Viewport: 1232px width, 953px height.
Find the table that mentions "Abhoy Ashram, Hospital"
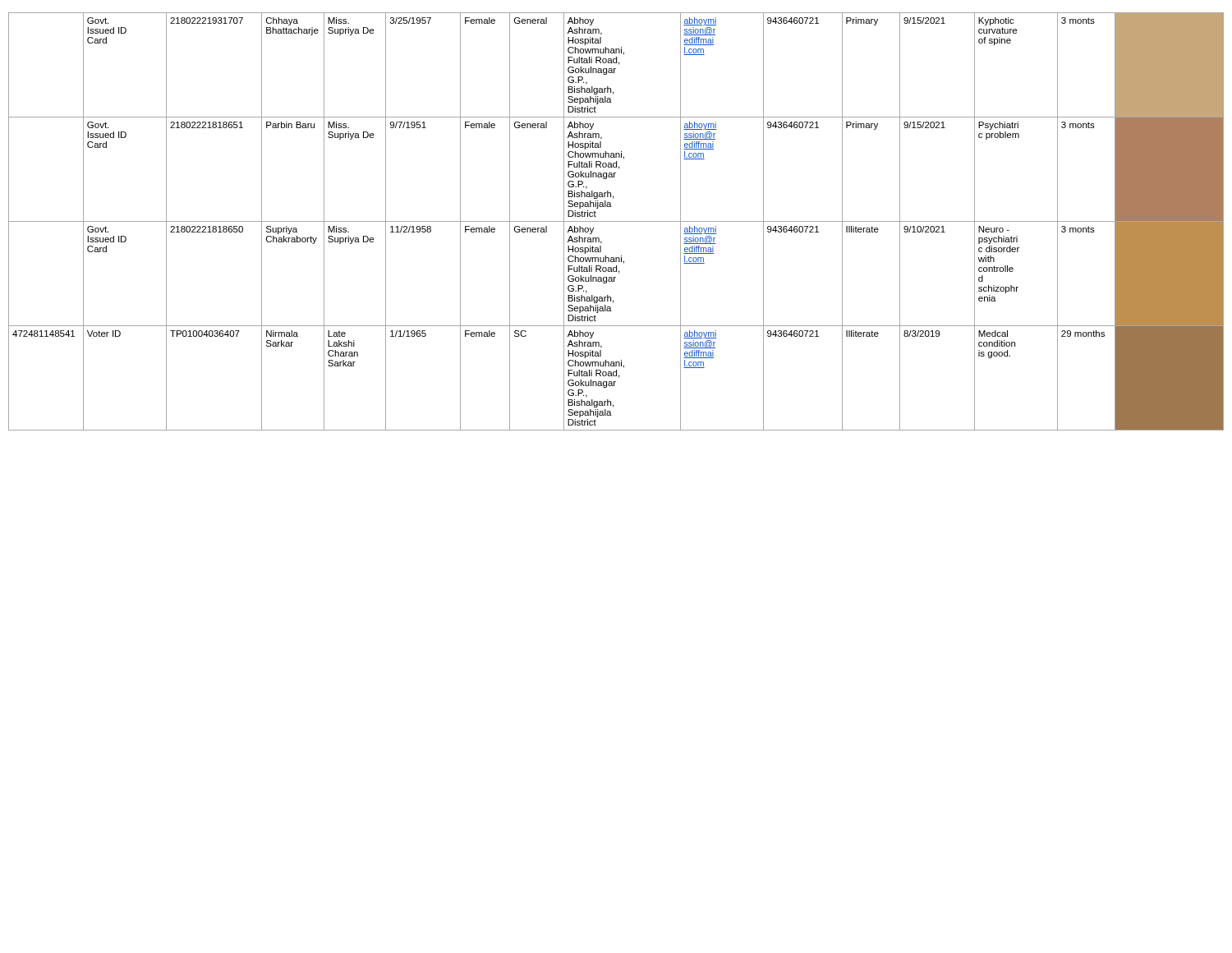click(x=616, y=221)
